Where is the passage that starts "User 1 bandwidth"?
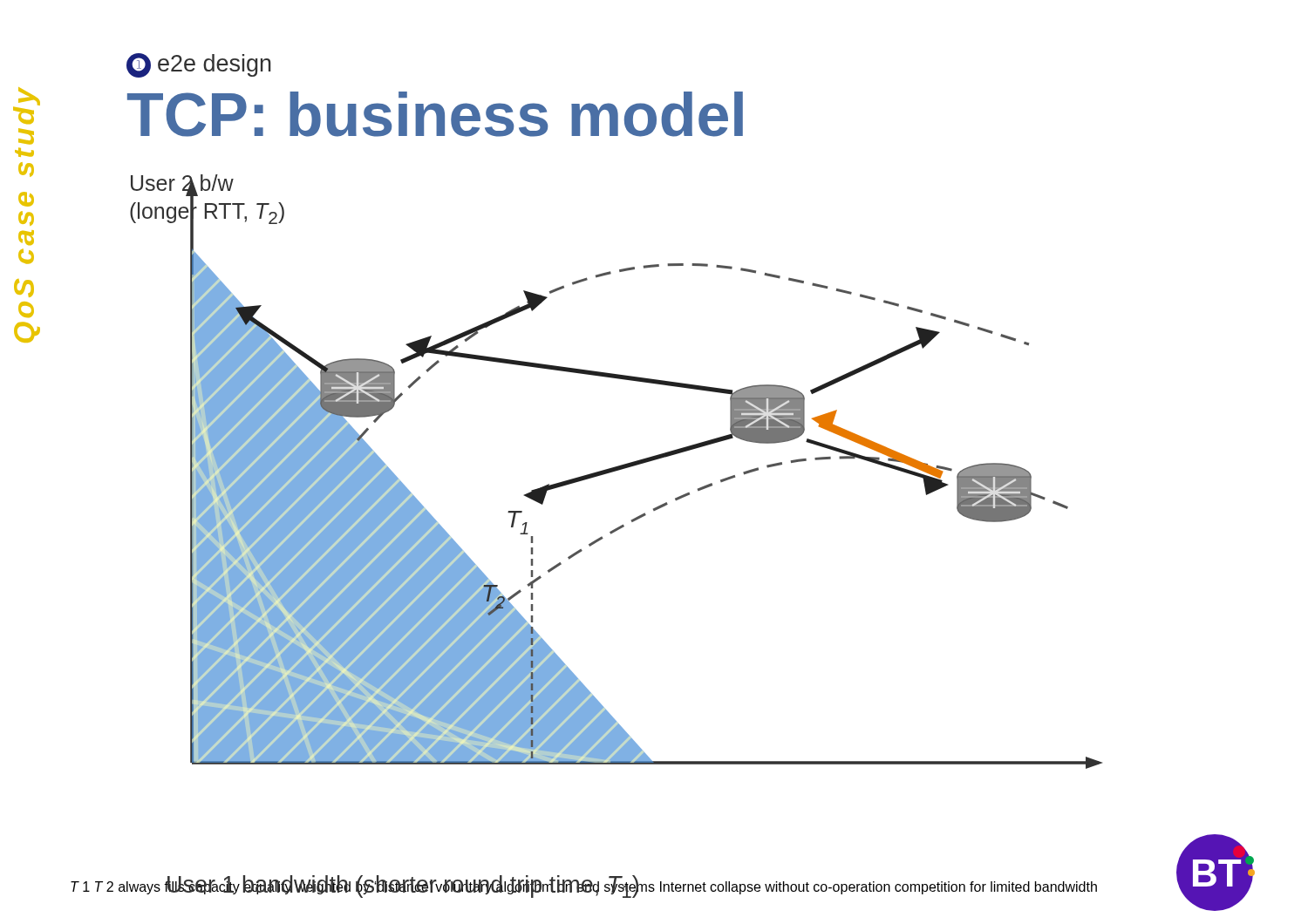The image size is (1308, 924). tap(403, 887)
